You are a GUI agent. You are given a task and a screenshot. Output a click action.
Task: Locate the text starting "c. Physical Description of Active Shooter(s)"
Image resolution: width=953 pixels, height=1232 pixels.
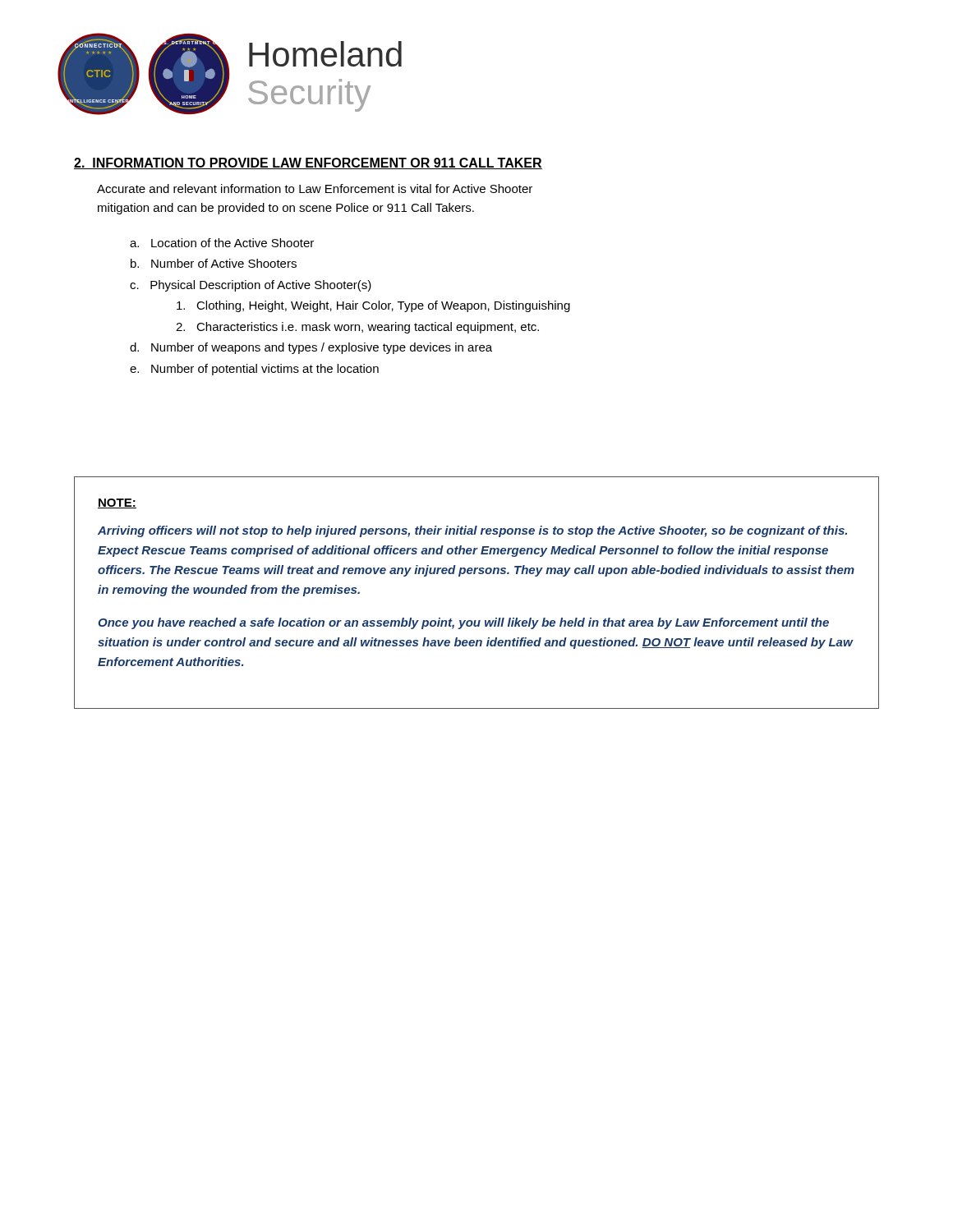[x=251, y=284]
